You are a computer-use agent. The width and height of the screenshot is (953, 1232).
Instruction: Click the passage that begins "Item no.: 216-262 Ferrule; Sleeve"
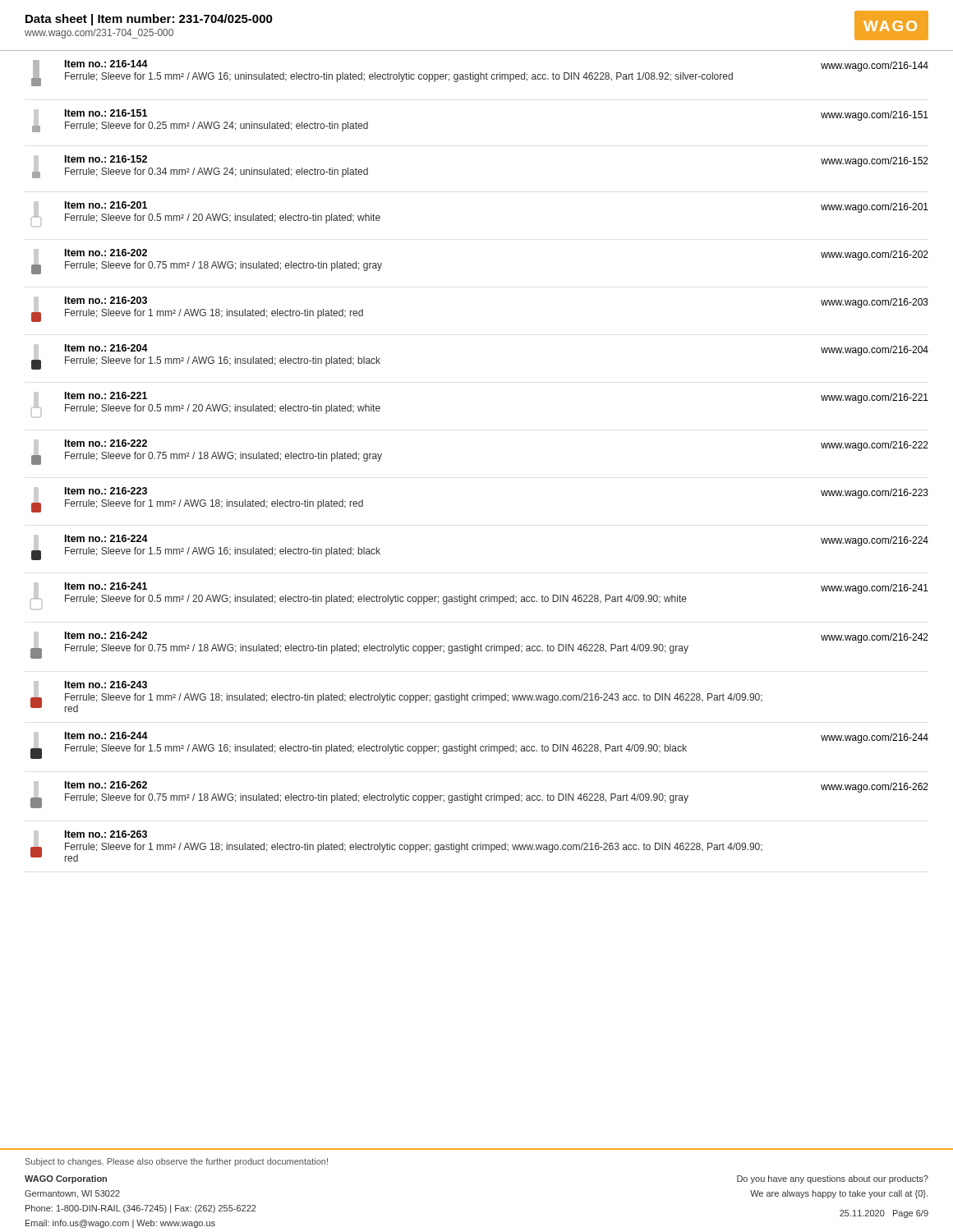pyautogui.click(x=476, y=796)
